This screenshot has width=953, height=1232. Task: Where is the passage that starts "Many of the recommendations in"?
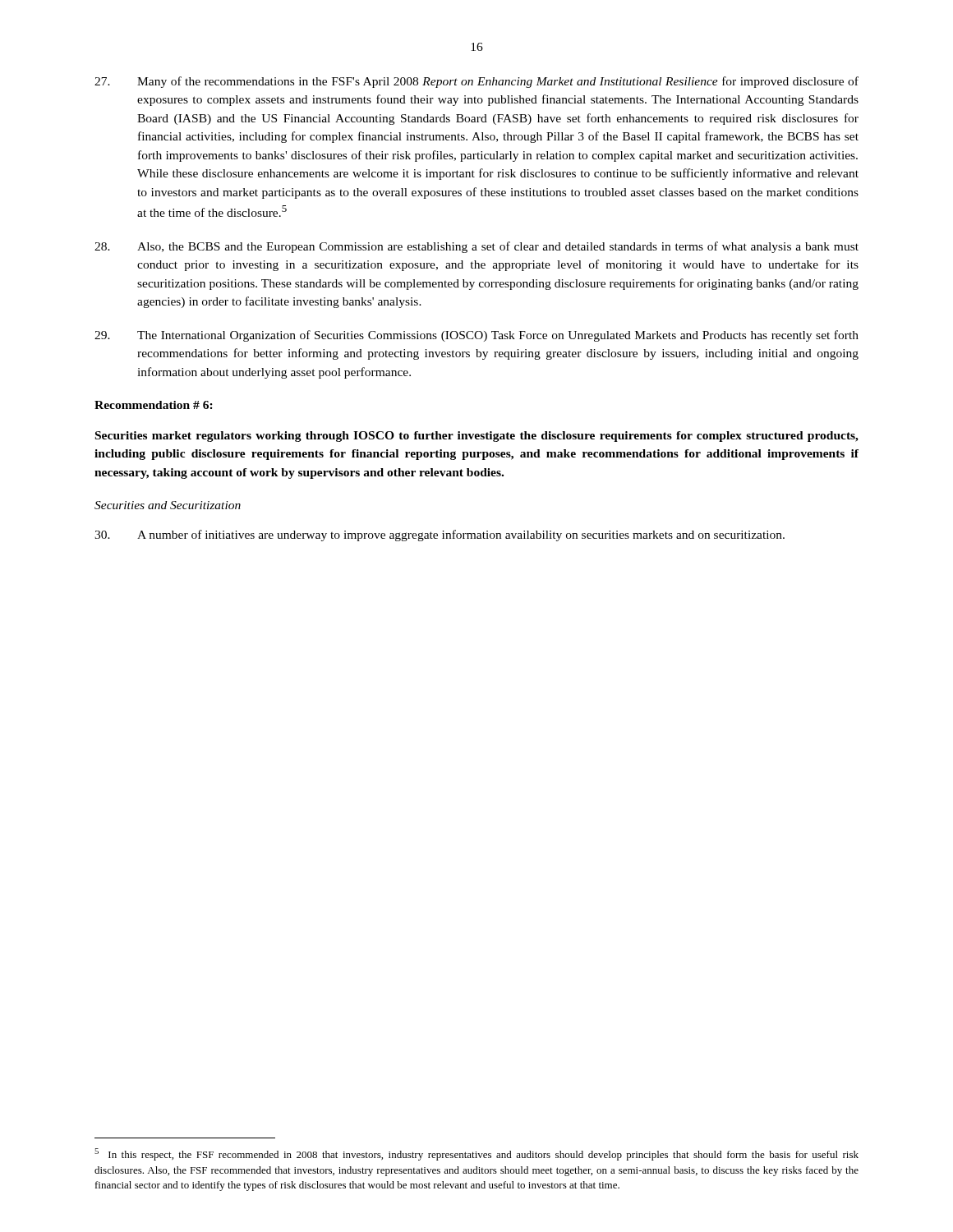tap(476, 147)
